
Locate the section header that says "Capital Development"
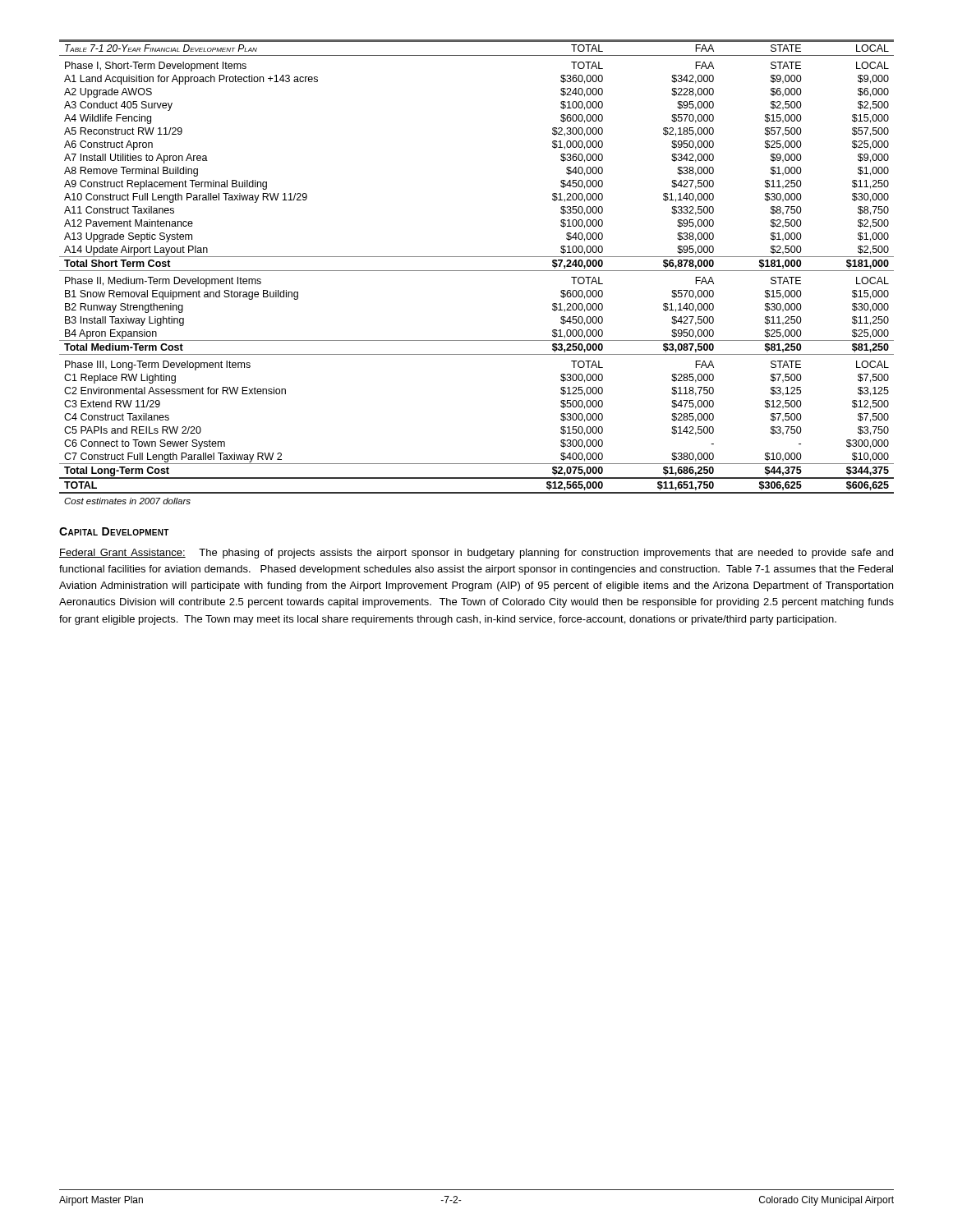pos(114,531)
